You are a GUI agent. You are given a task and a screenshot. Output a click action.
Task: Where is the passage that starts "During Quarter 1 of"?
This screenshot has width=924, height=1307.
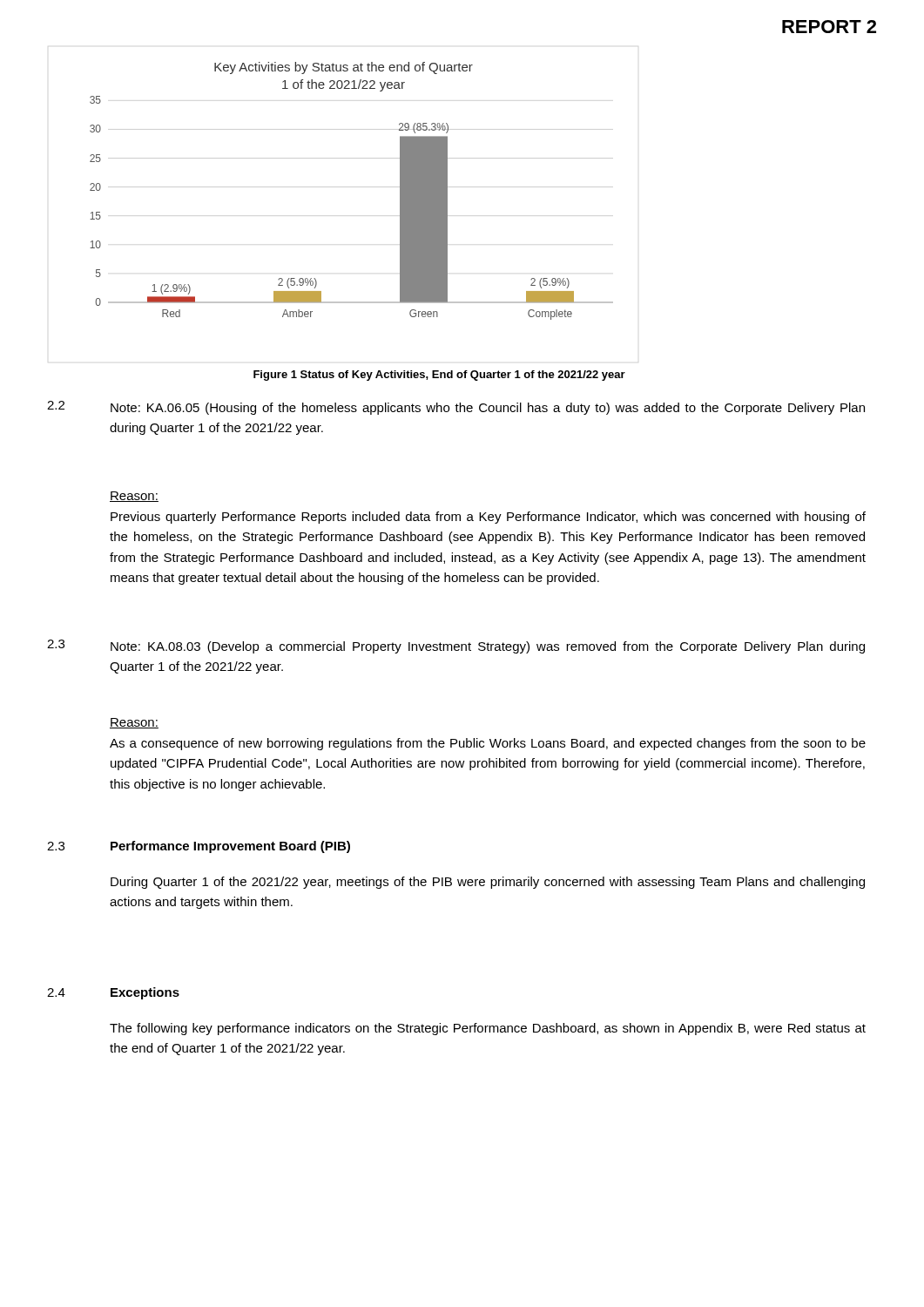click(x=488, y=892)
